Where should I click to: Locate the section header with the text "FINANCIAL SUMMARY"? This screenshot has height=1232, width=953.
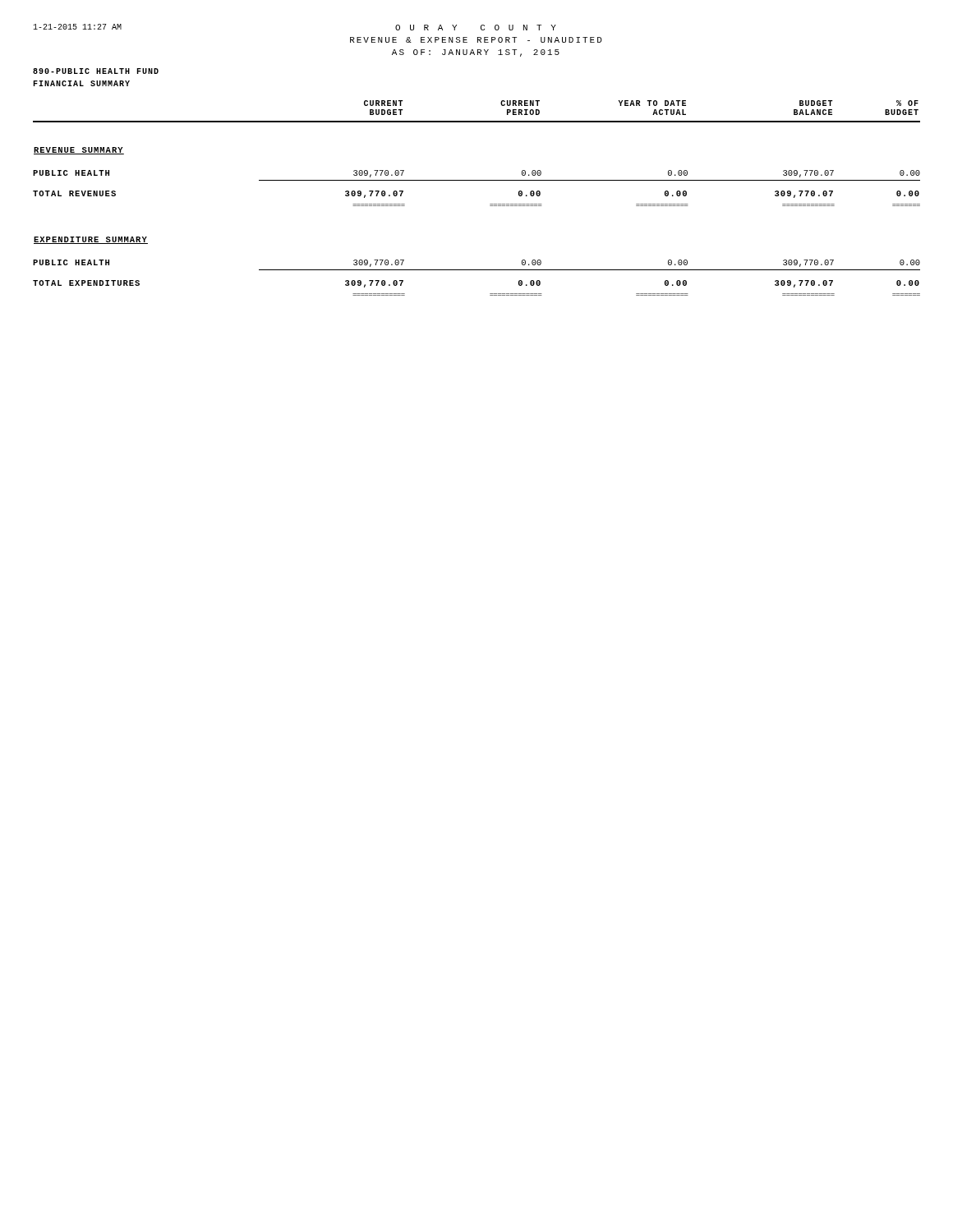pos(82,84)
